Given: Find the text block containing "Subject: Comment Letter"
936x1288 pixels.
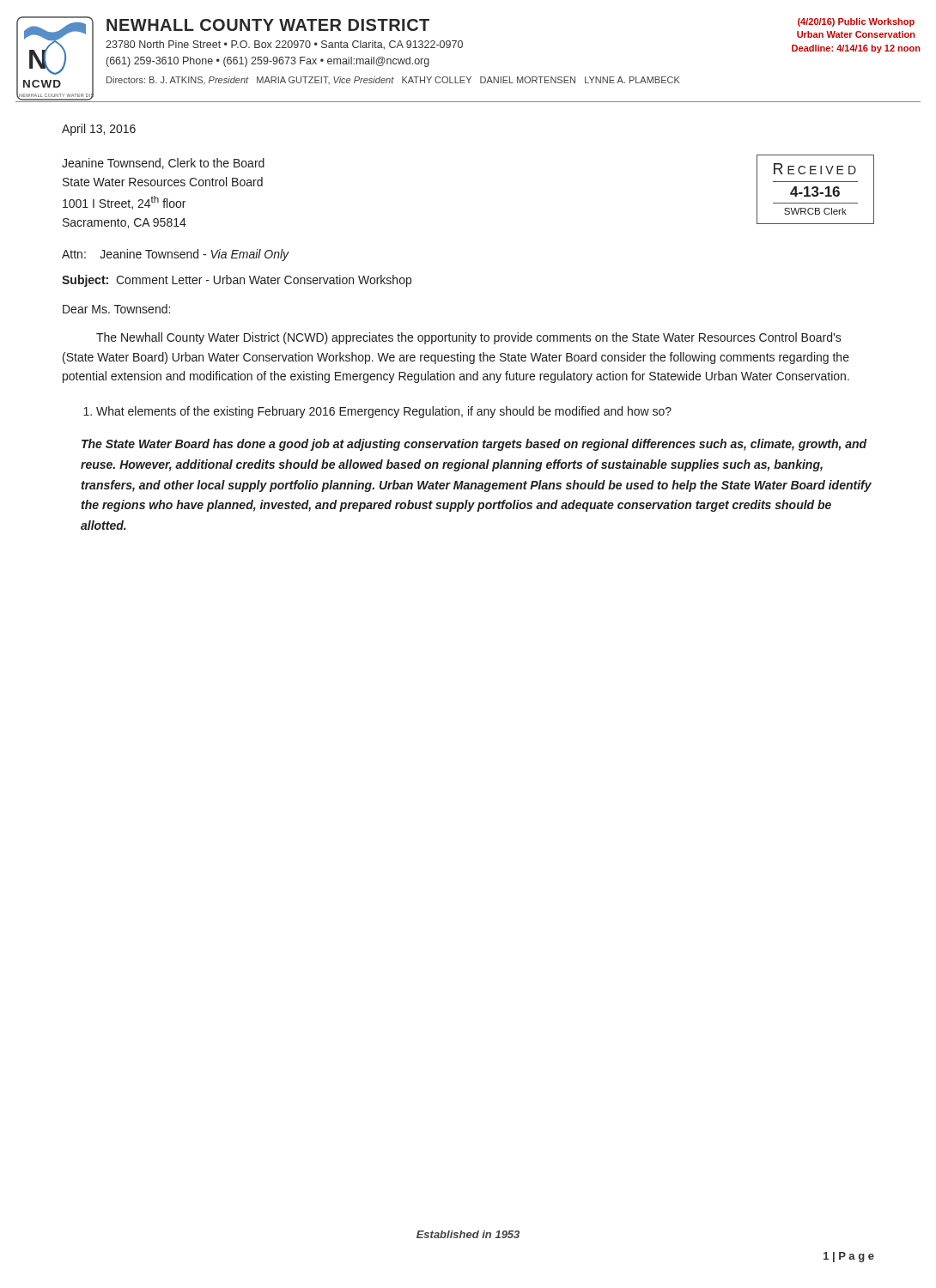Looking at the screenshot, I should click(x=237, y=280).
